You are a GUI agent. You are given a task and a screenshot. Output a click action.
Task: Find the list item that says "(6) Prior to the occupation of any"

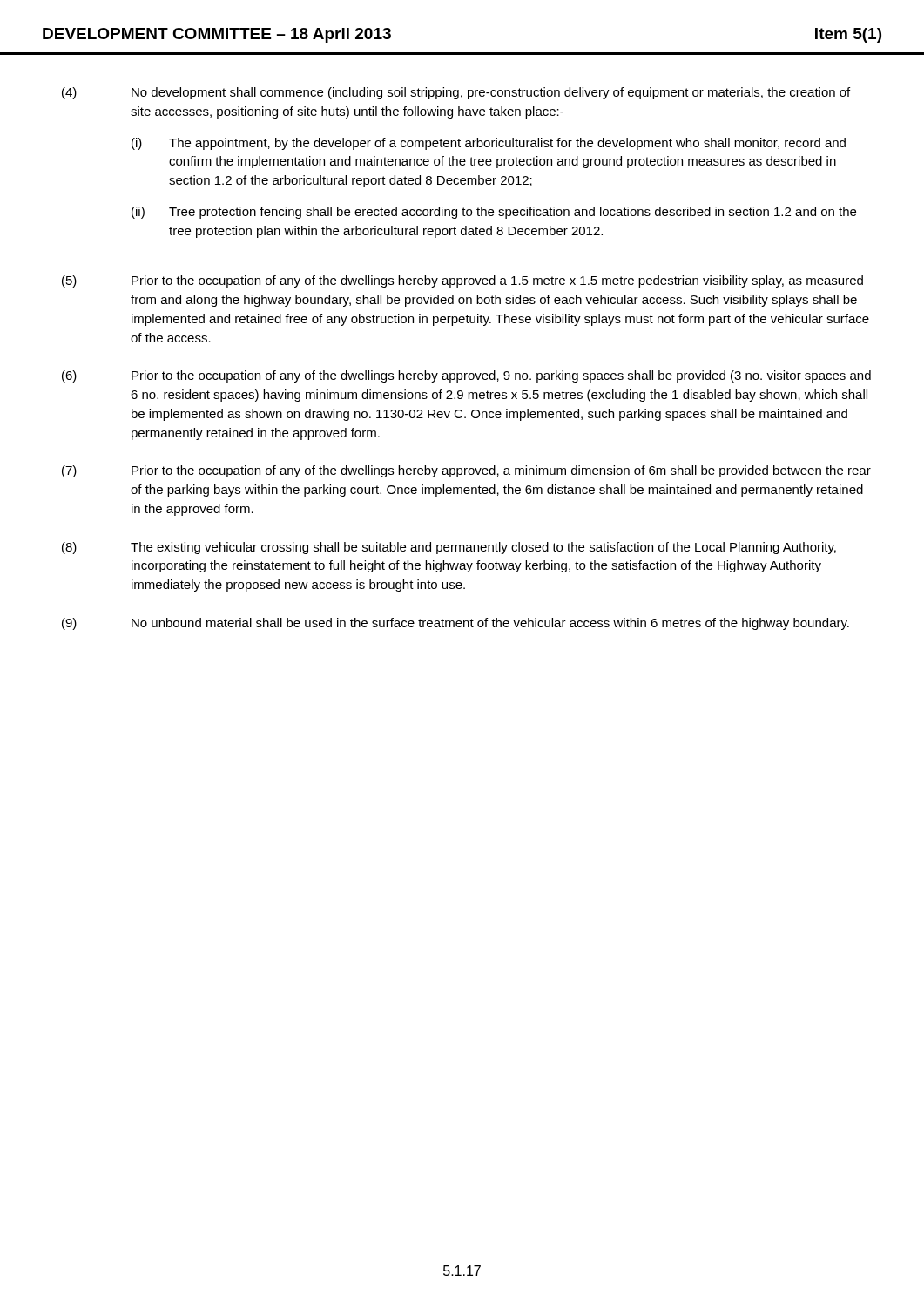(462, 404)
